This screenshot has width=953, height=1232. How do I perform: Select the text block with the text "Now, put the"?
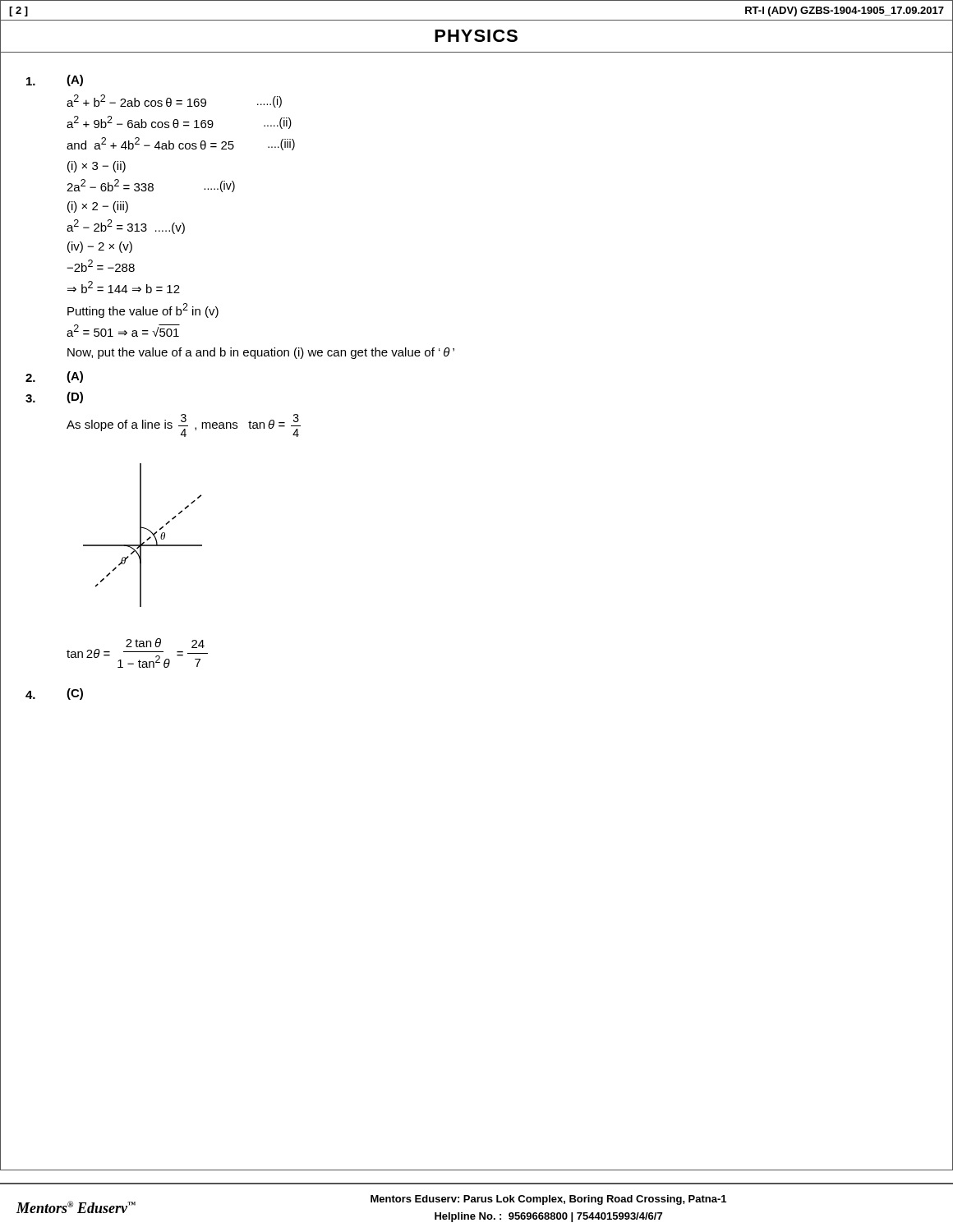click(261, 352)
